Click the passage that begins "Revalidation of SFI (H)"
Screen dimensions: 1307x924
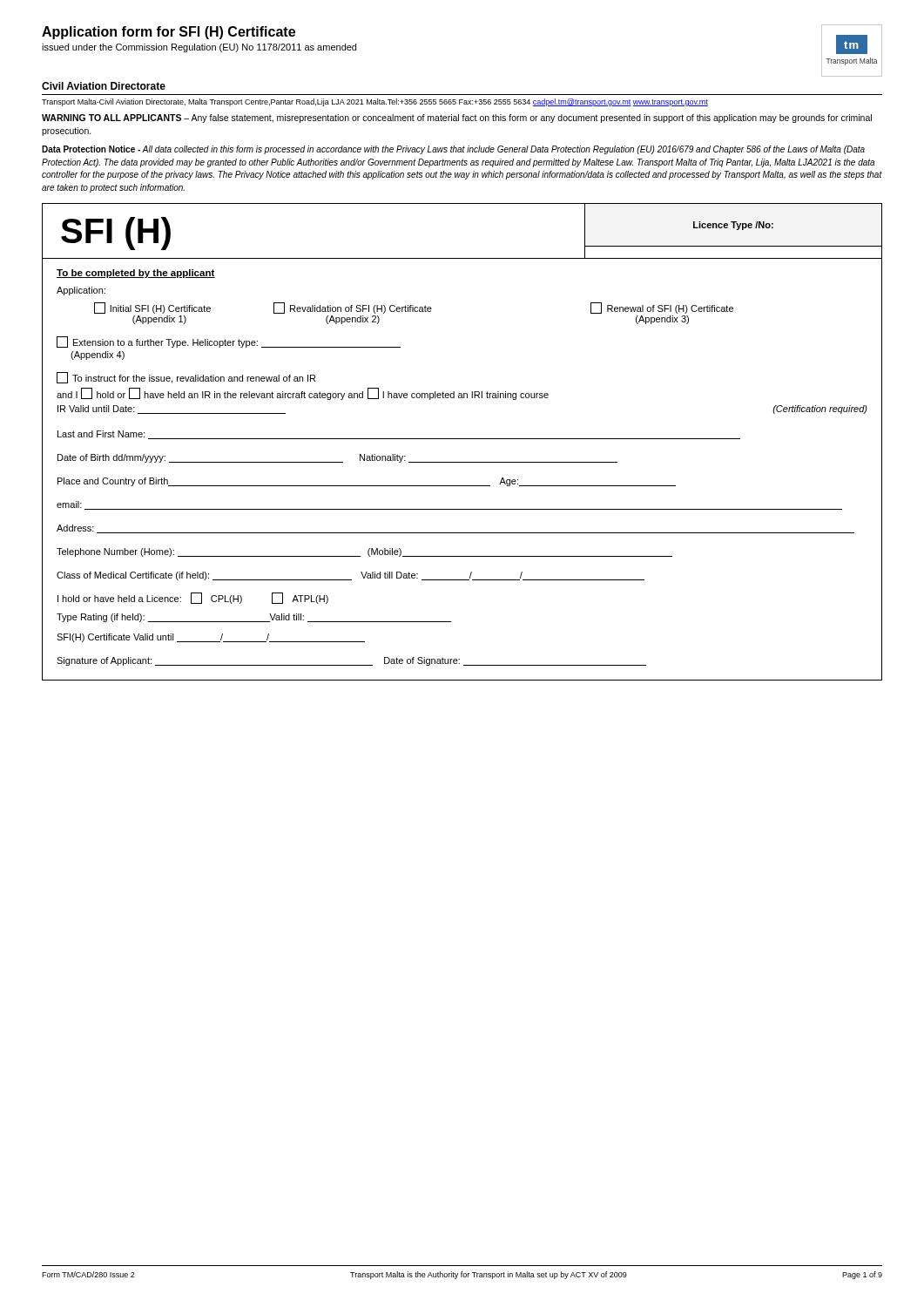(x=353, y=314)
